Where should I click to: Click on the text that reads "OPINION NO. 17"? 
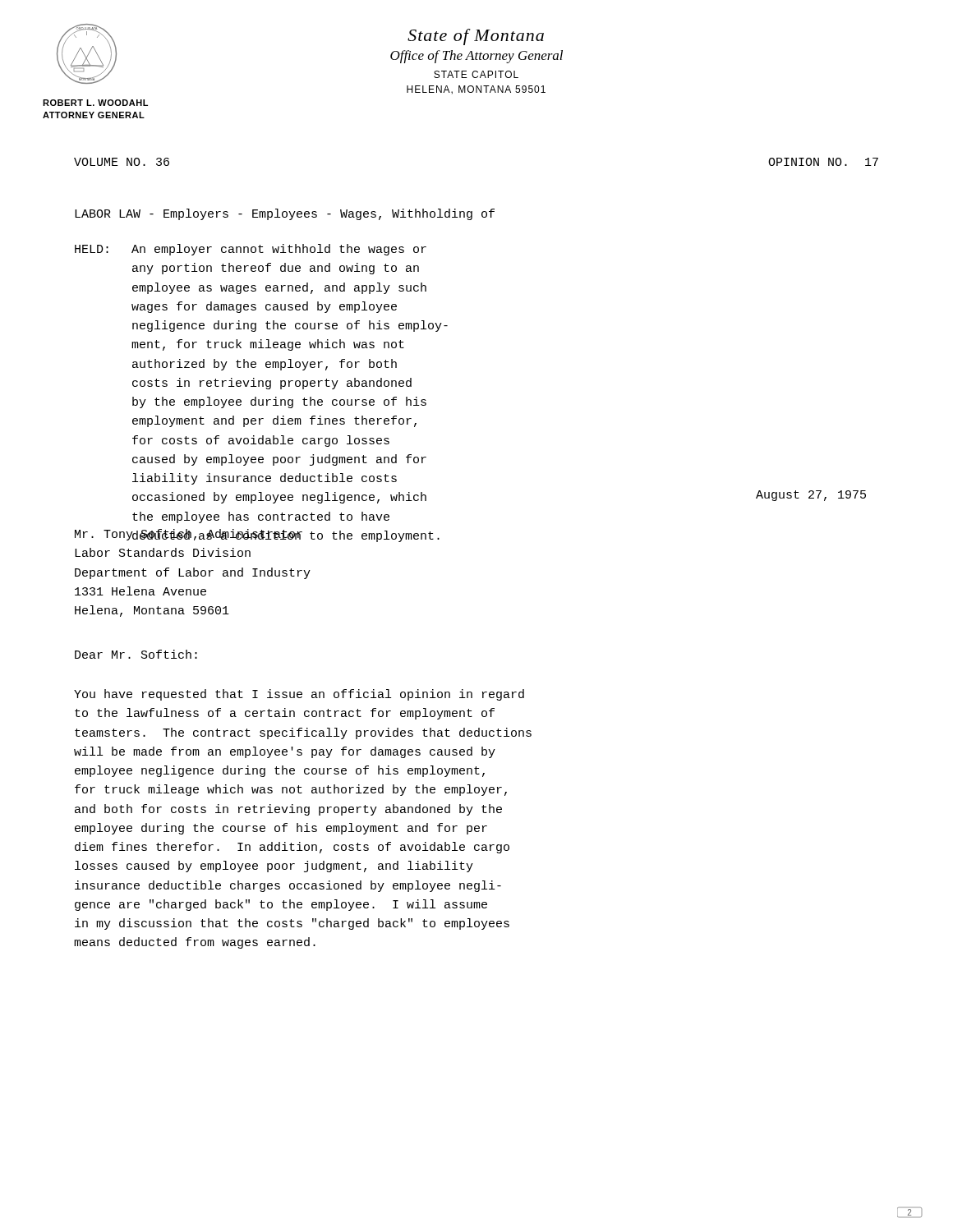click(x=824, y=163)
